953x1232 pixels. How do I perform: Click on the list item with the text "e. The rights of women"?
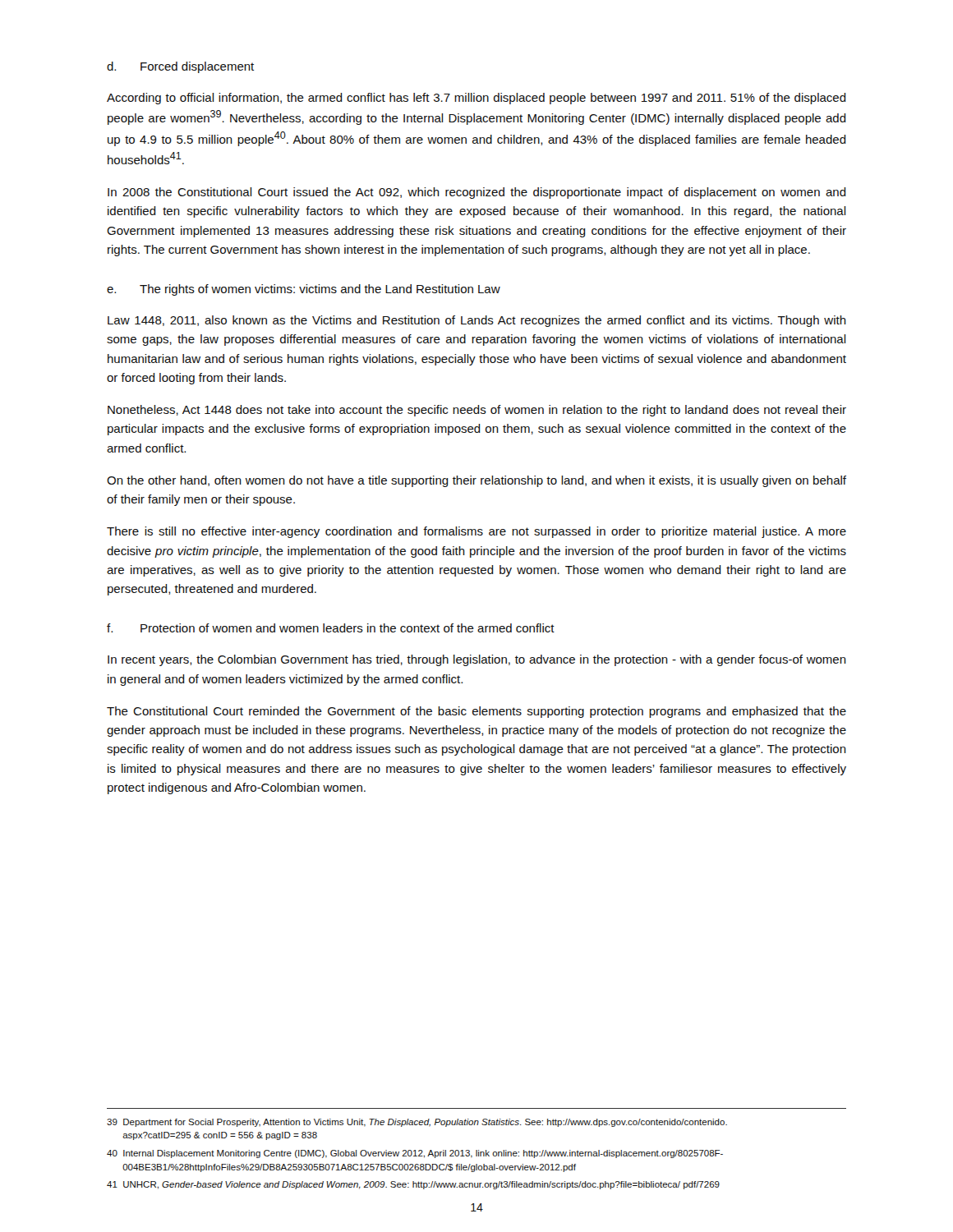(x=303, y=289)
